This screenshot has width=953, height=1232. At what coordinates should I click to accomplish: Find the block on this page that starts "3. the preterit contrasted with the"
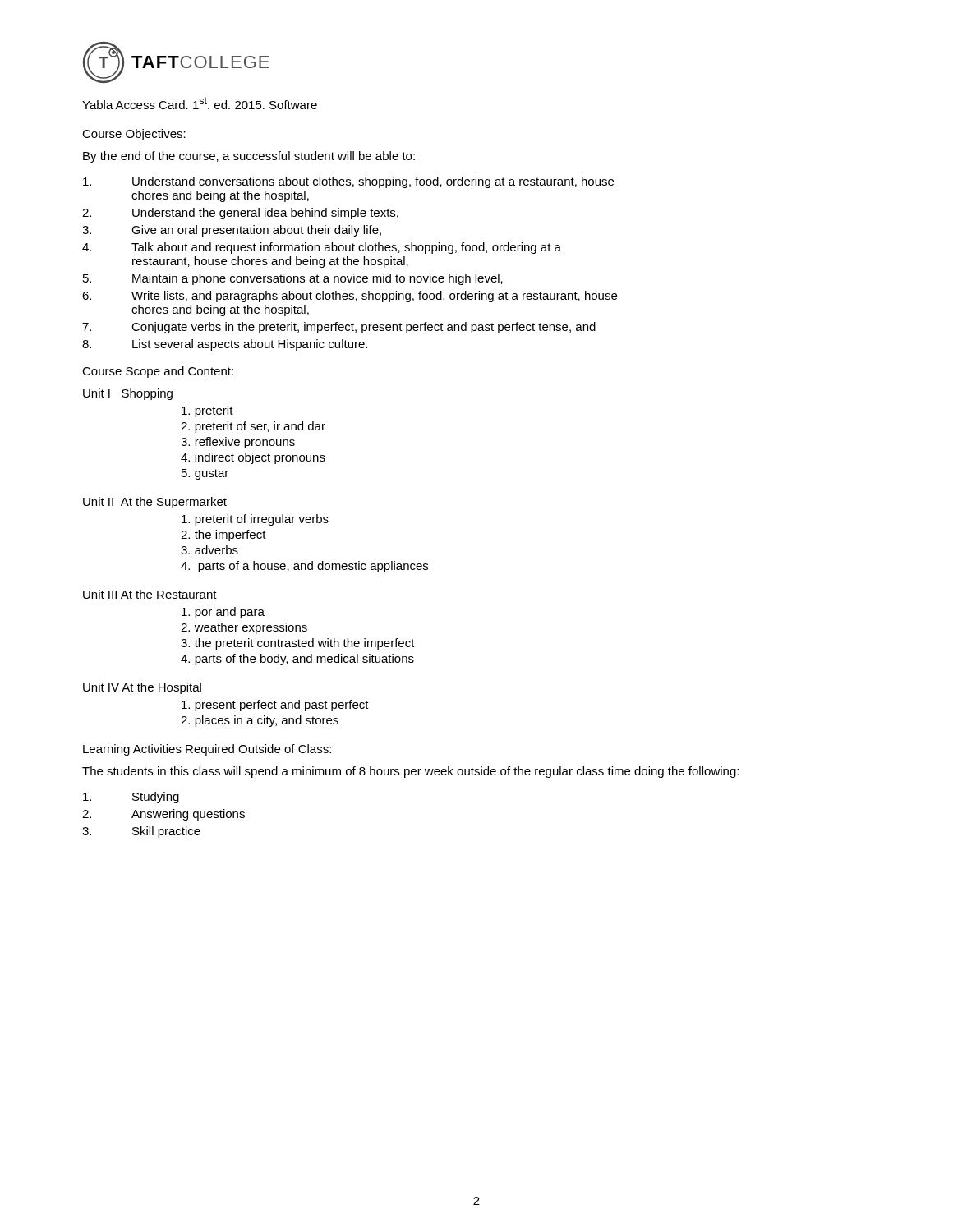coord(298,643)
